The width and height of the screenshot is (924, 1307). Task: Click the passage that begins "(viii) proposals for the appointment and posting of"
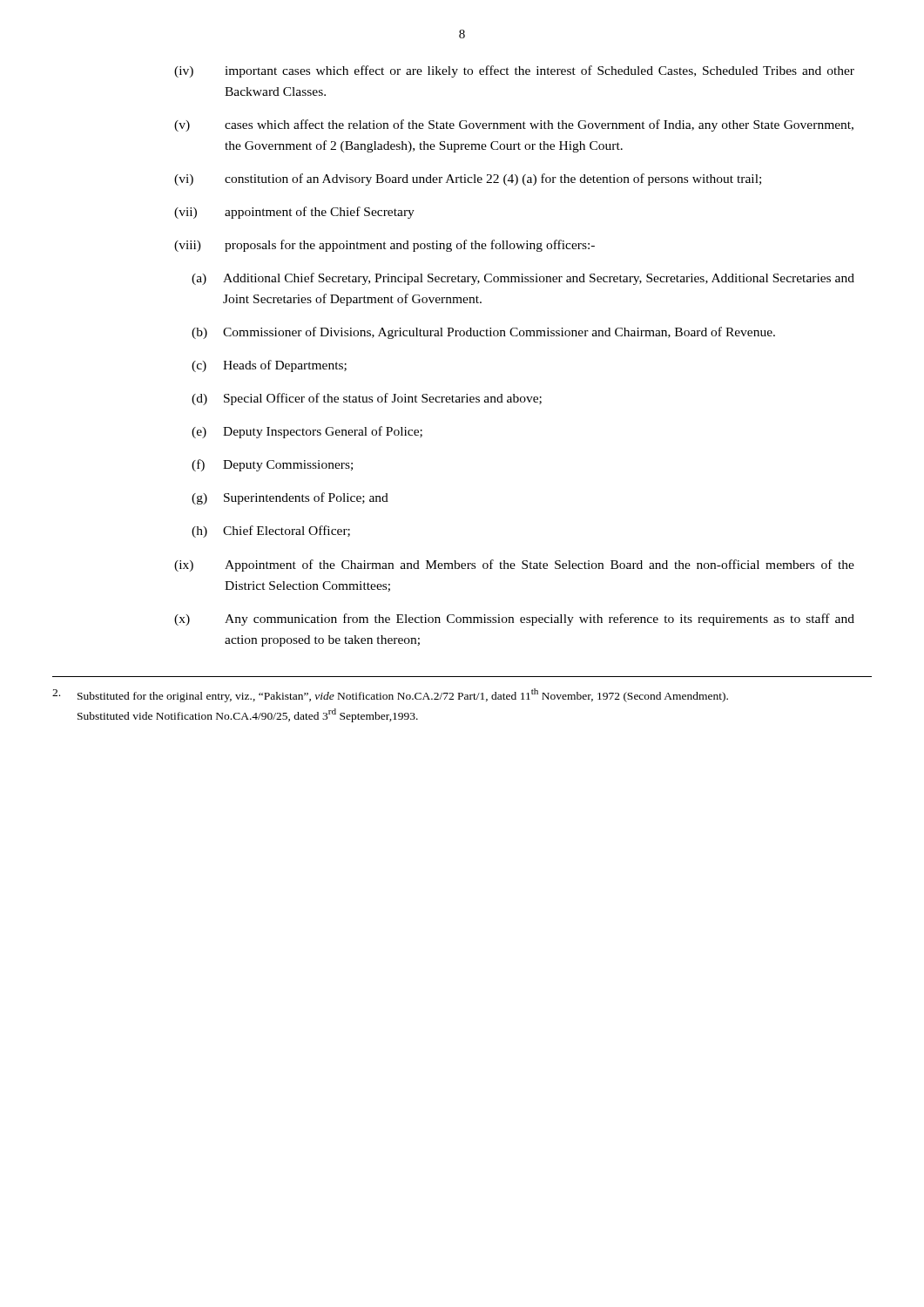514,245
